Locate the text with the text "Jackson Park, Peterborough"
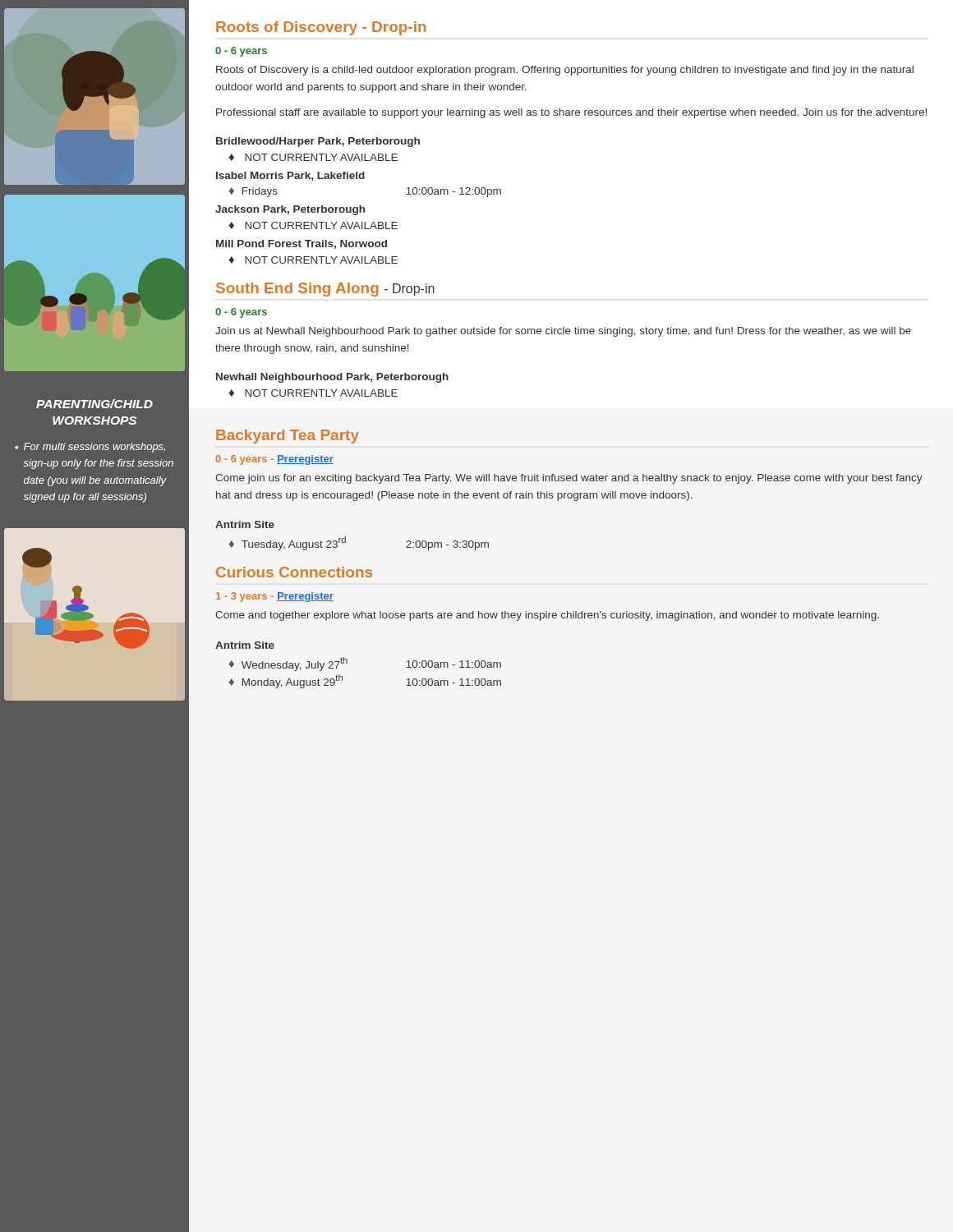953x1232 pixels. (x=290, y=209)
